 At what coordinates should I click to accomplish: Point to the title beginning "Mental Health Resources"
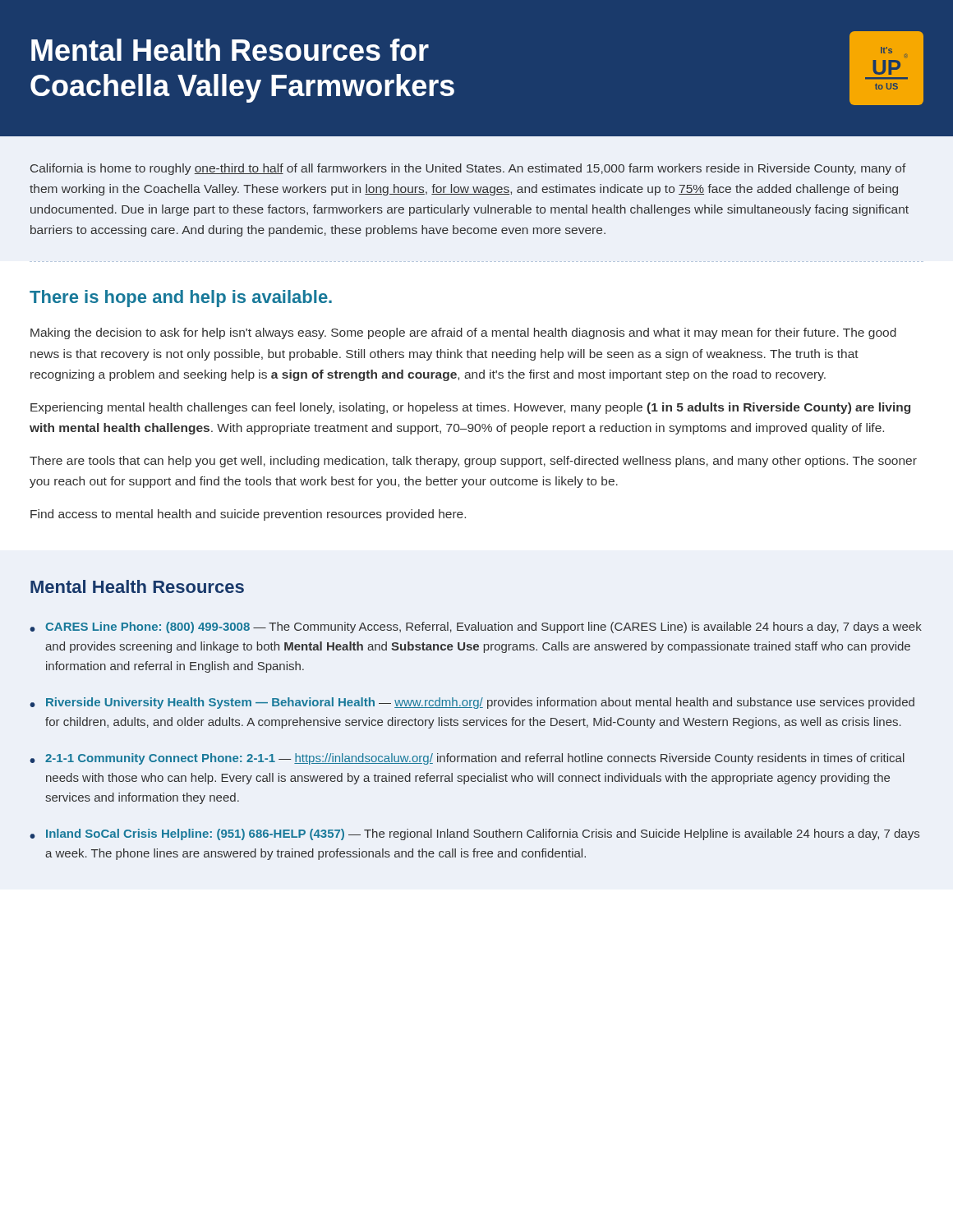click(x=476, y=68)
